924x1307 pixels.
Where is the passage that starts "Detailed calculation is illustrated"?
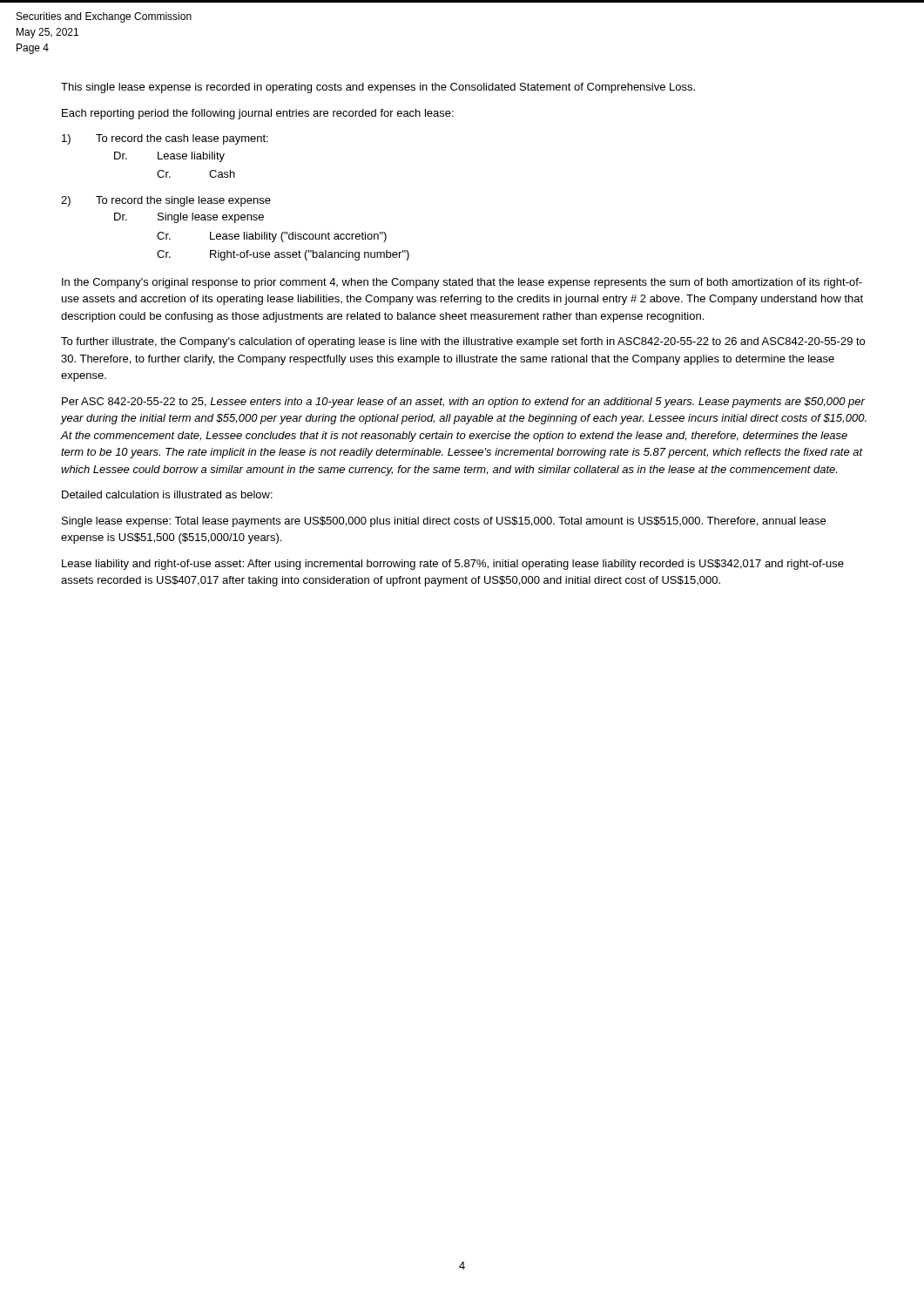167,494
